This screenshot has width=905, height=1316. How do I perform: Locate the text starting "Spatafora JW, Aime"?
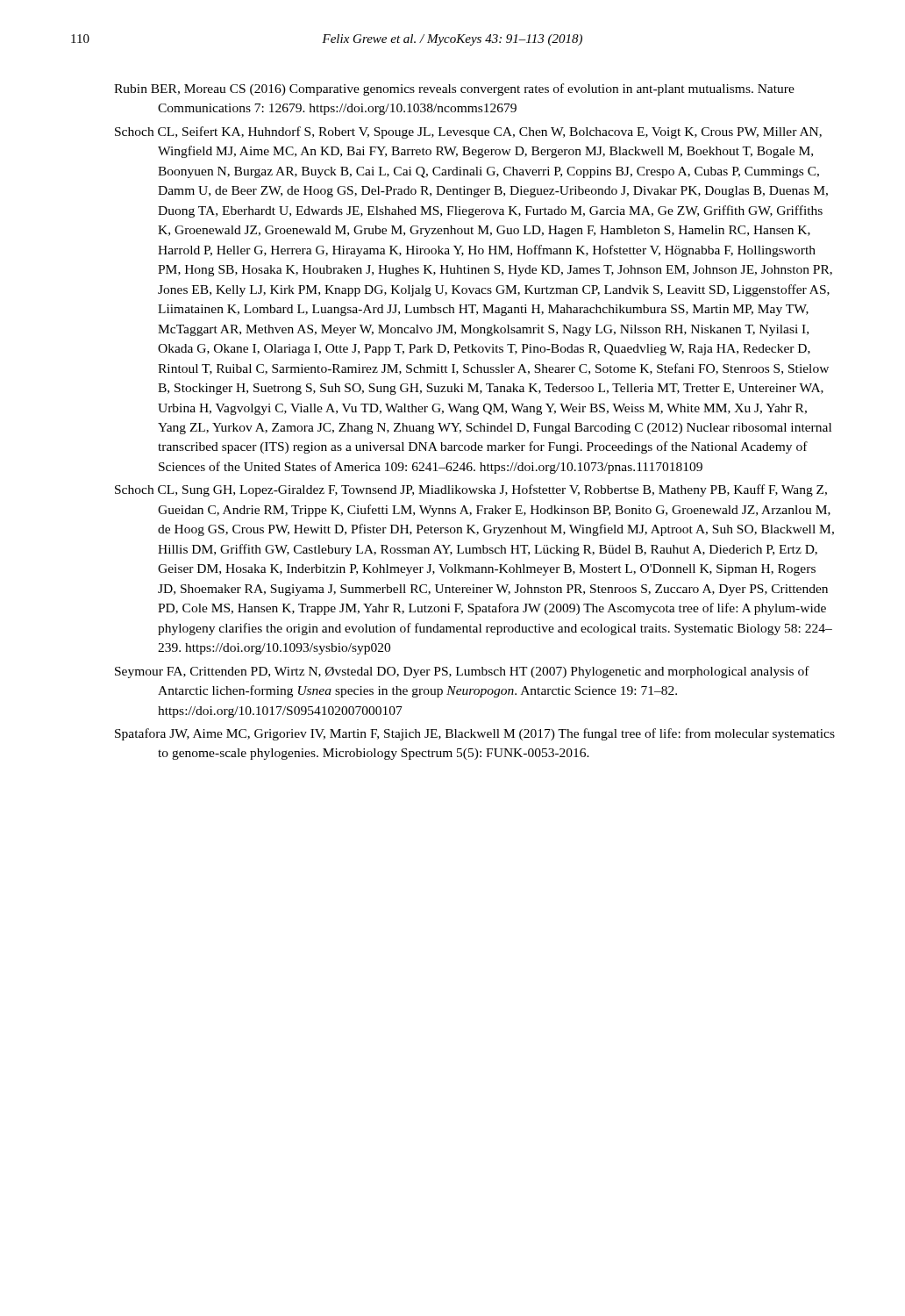(474, 743)
